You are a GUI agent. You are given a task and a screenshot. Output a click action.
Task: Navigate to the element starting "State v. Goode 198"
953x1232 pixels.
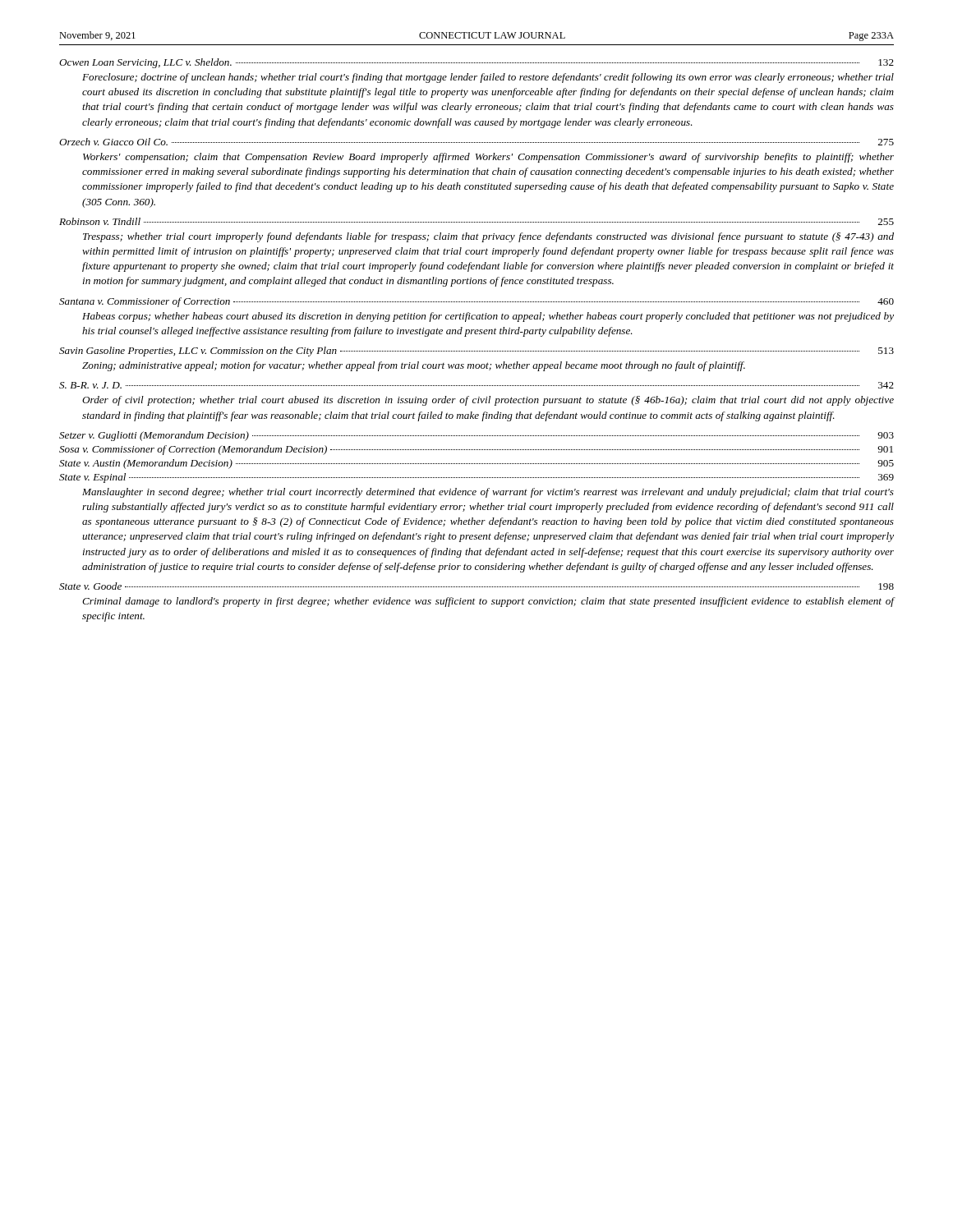pos(476,602)
